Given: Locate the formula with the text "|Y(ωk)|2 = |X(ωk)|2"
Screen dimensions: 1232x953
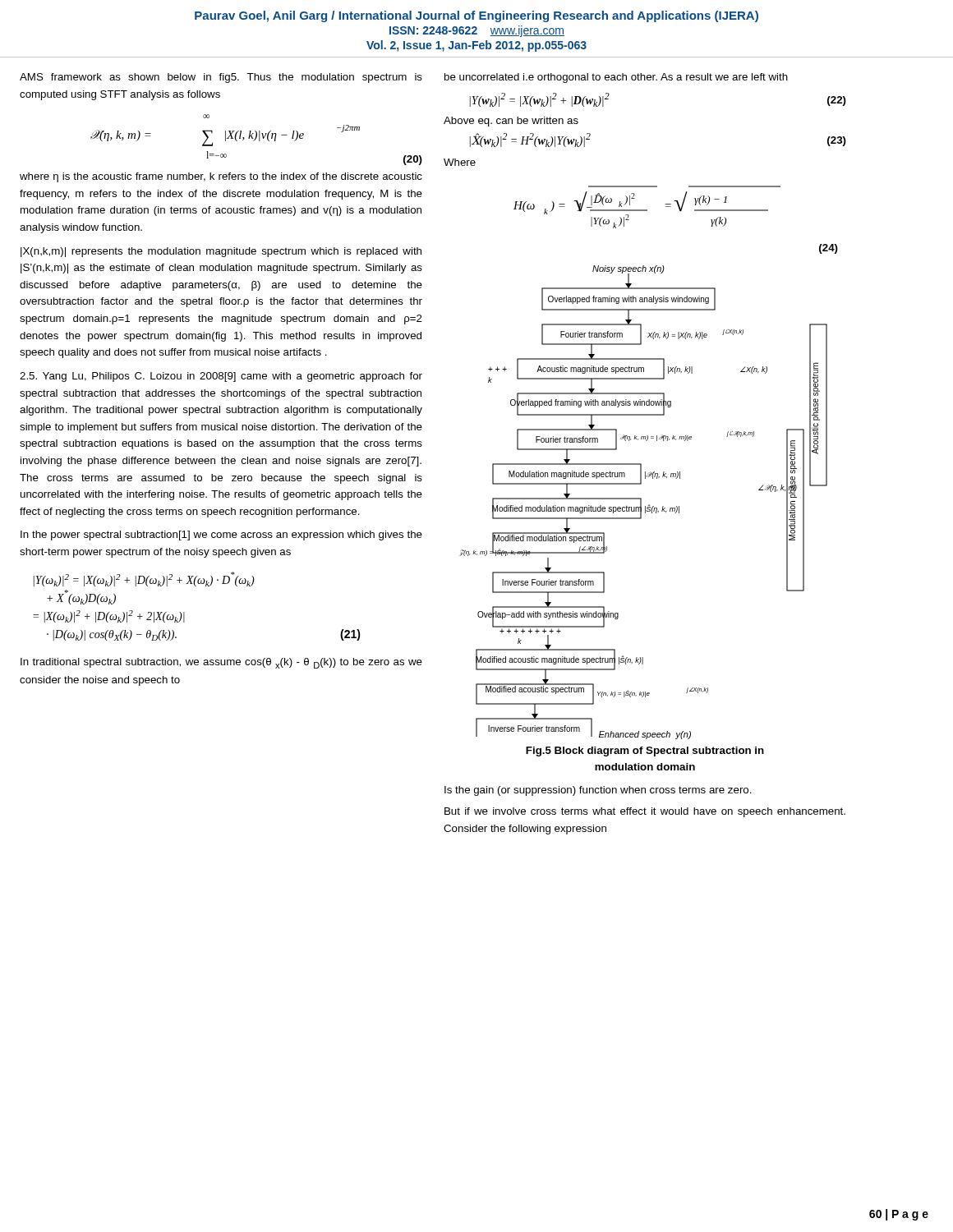Looking at the screenshot, I should click(144, 579).
